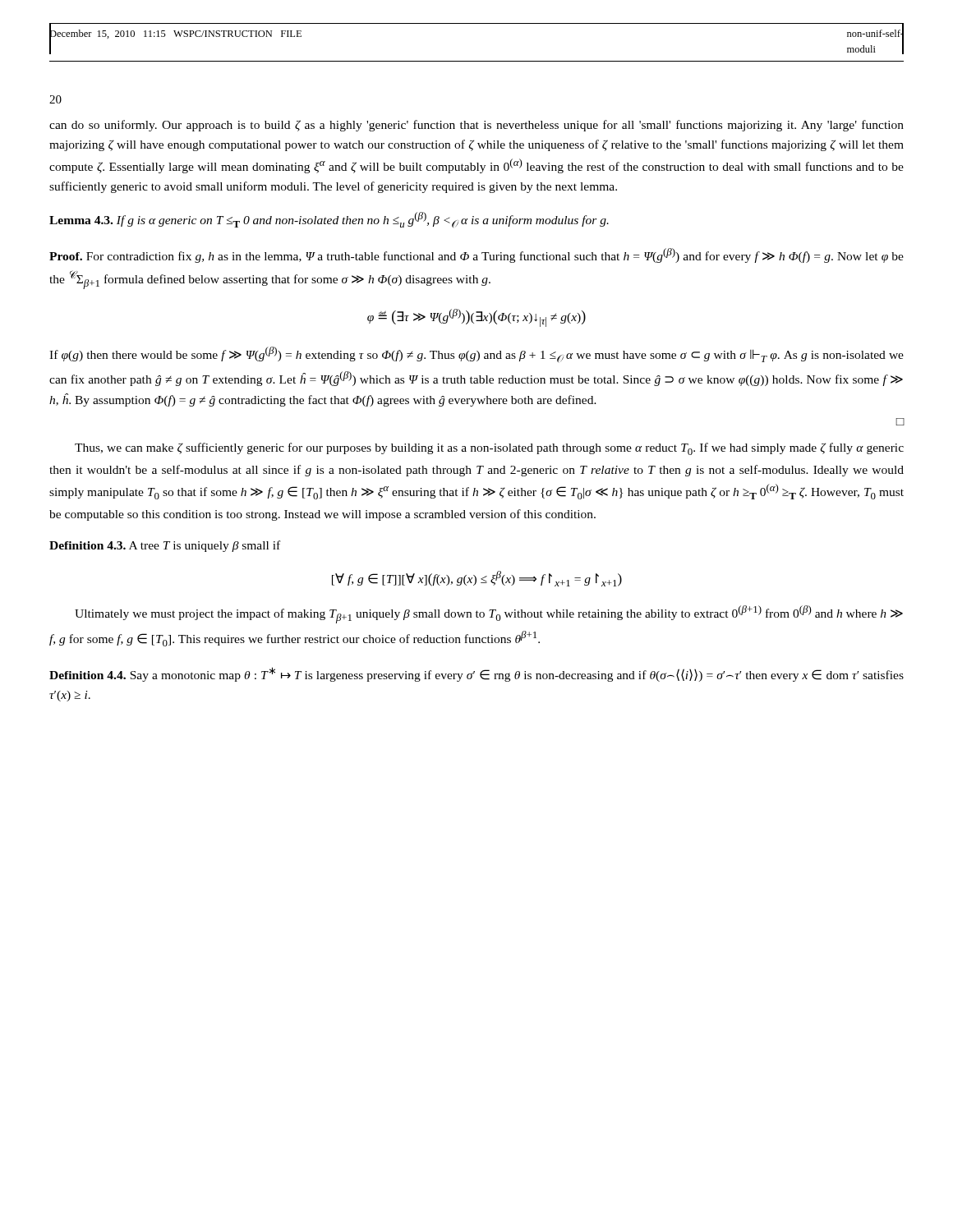The image size is (953, 1232).
Task: Locate the block starting "Proof. For contradiction fix"
Action: click(x=476, y=268)
